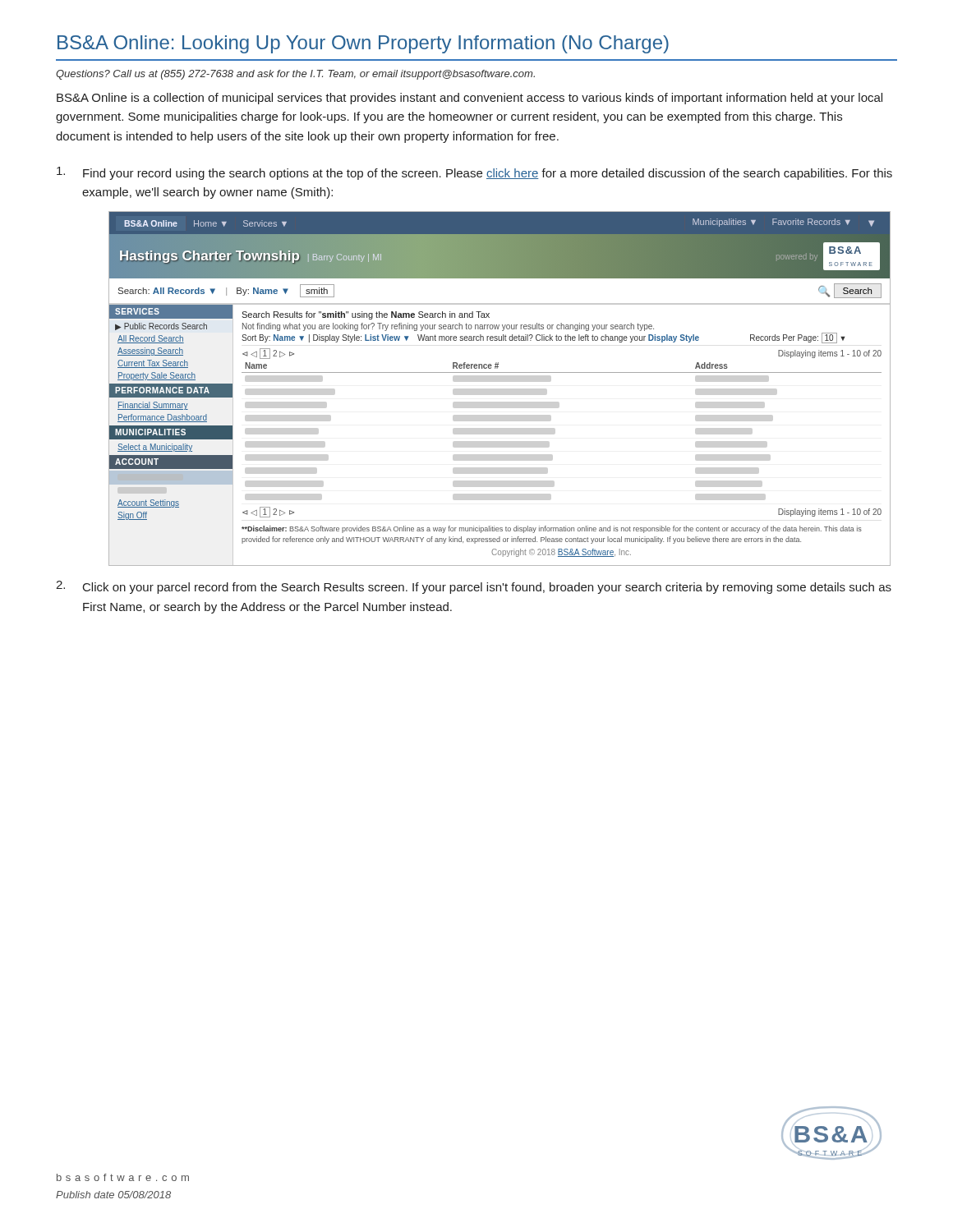Locate the text block with the text "BS&A Online is a"
The height and width of the screenshot is (1232, 953).
pos(476,116)
